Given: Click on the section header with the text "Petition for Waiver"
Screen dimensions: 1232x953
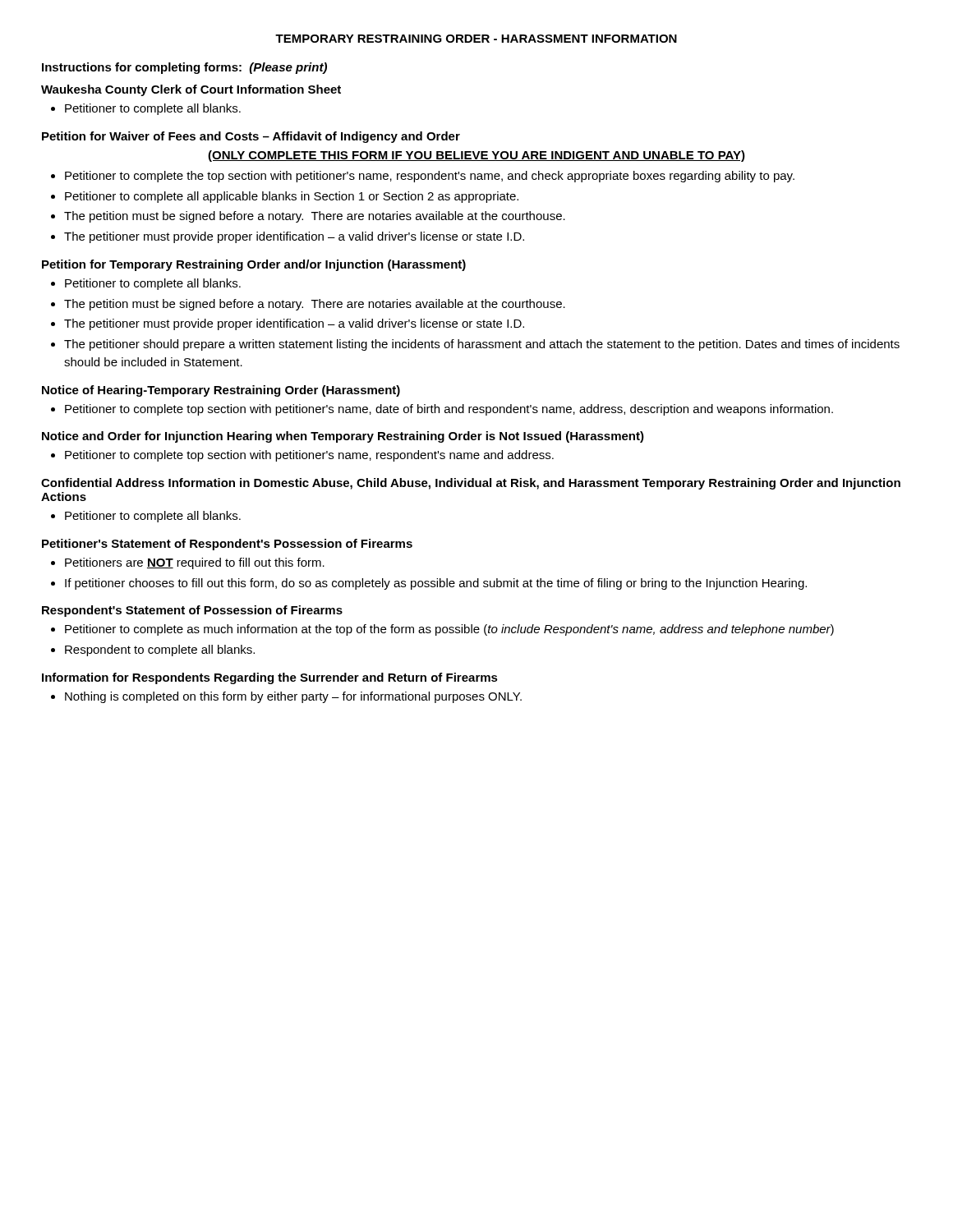Looking at the screenshot, I should coord(250,136).
